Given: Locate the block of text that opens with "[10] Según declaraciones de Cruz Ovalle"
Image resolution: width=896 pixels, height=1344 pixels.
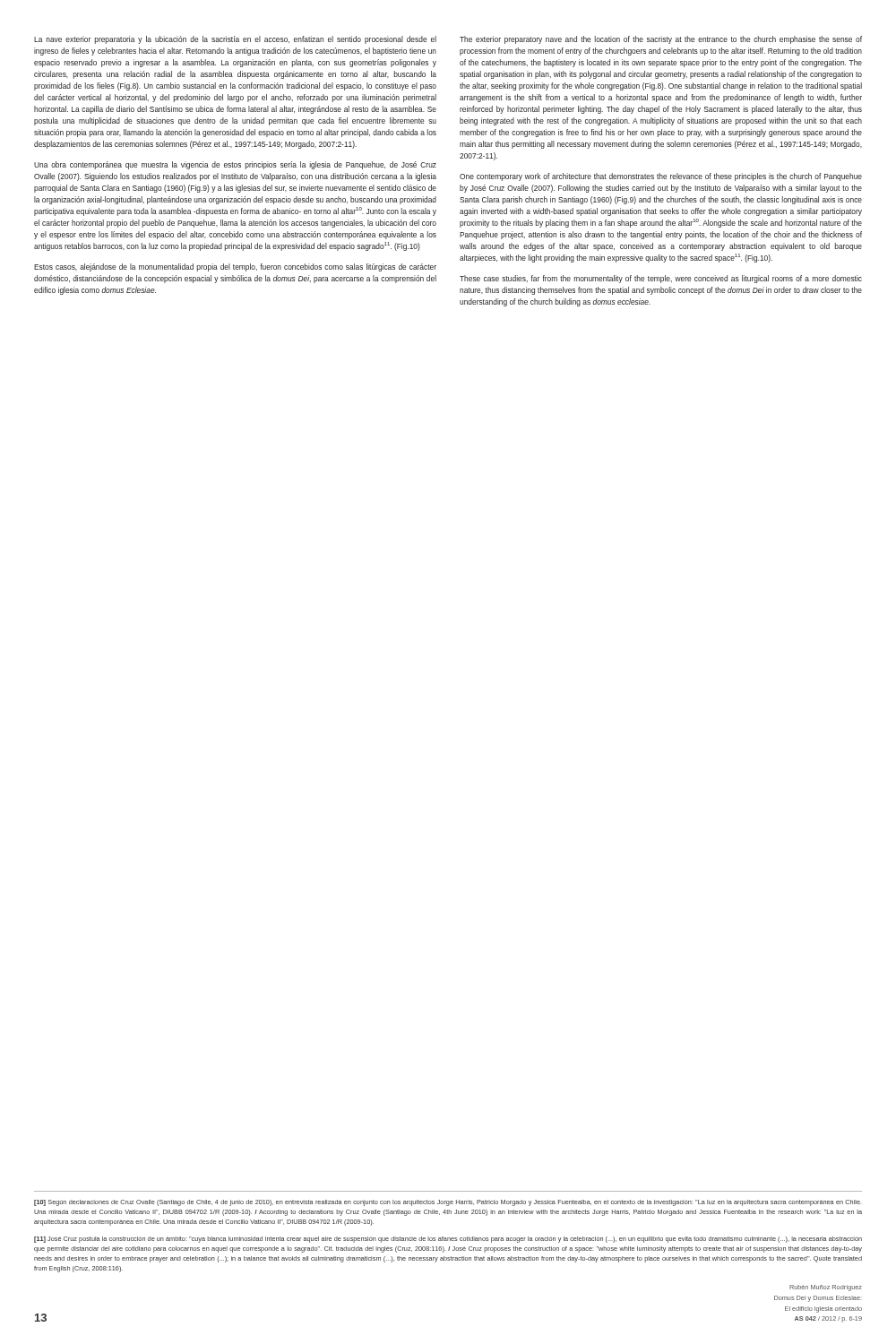Looking at the screenshot, I should 448,1212.
